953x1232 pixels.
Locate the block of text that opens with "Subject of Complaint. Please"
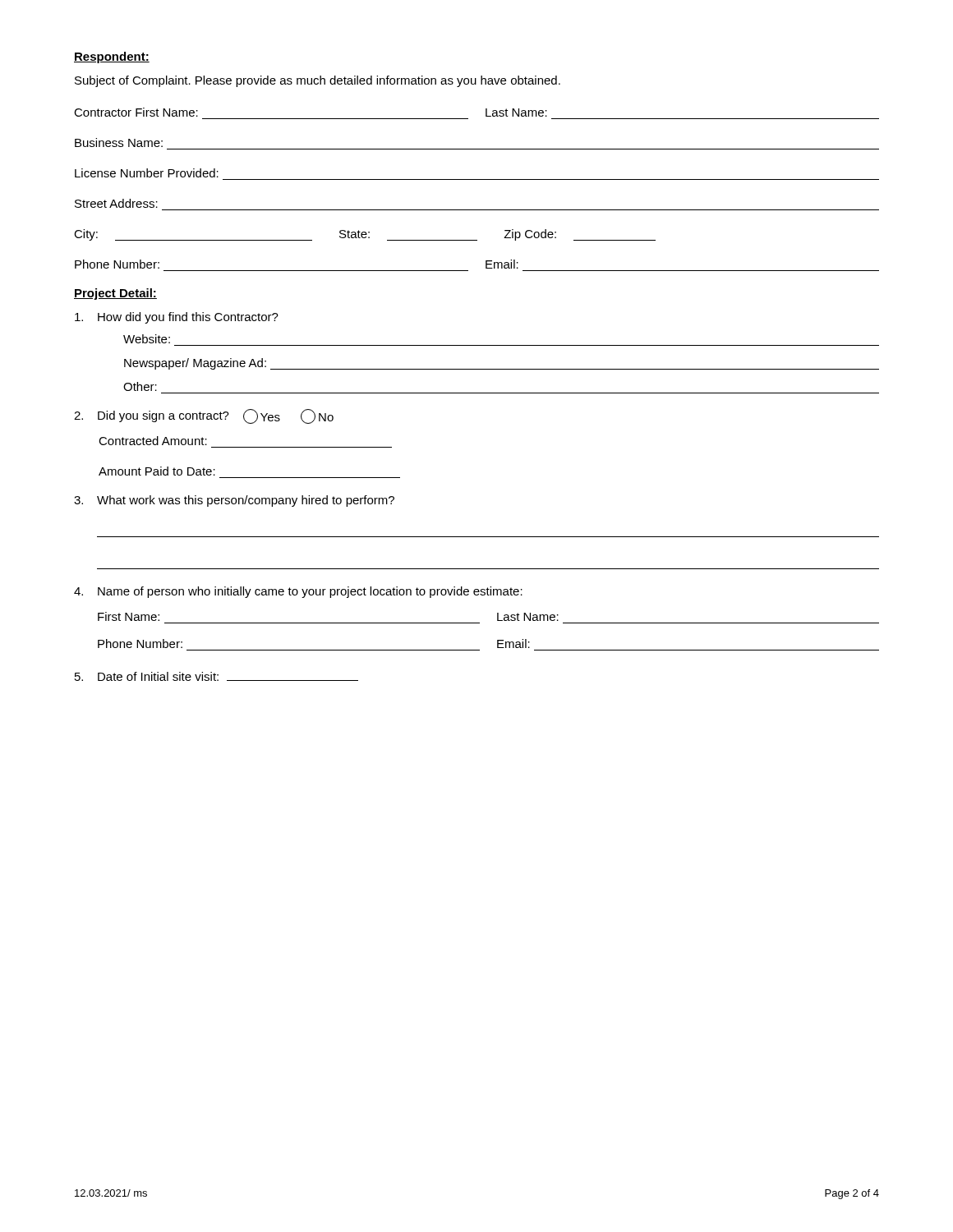[x=317, y=80]
